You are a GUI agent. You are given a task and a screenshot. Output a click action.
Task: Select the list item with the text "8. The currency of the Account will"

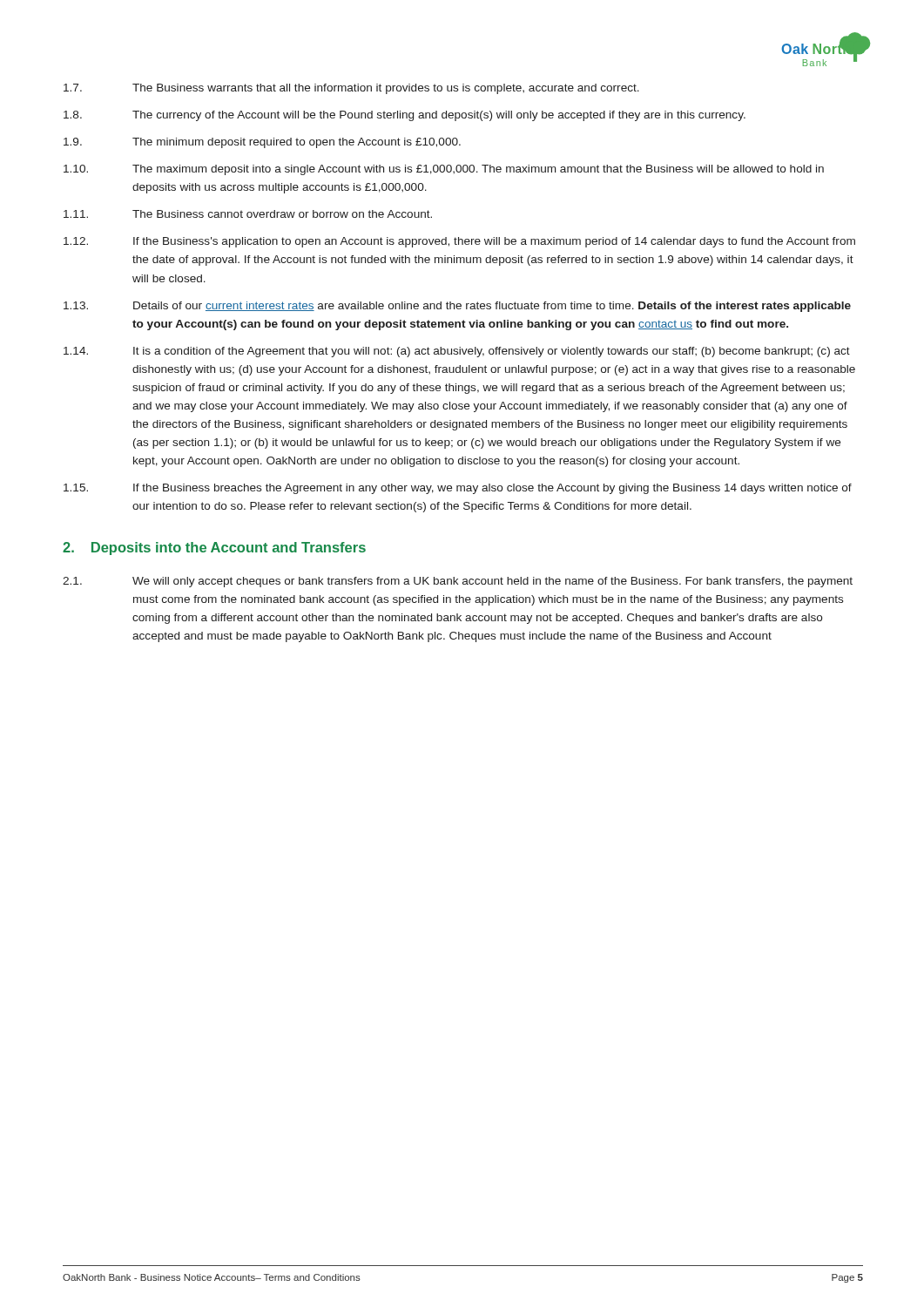click(463, 115)
